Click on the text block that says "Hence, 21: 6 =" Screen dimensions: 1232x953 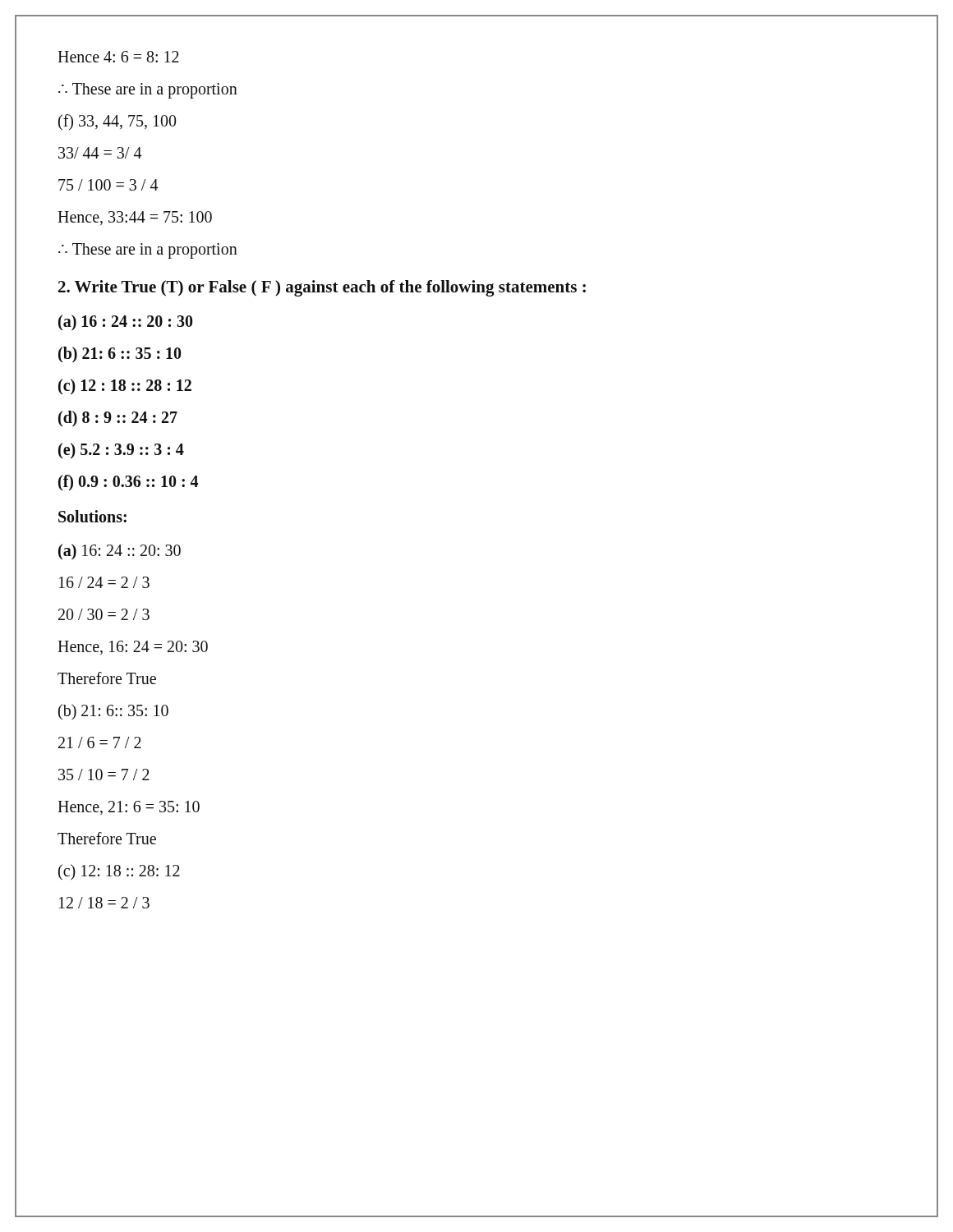click(129, 808)
